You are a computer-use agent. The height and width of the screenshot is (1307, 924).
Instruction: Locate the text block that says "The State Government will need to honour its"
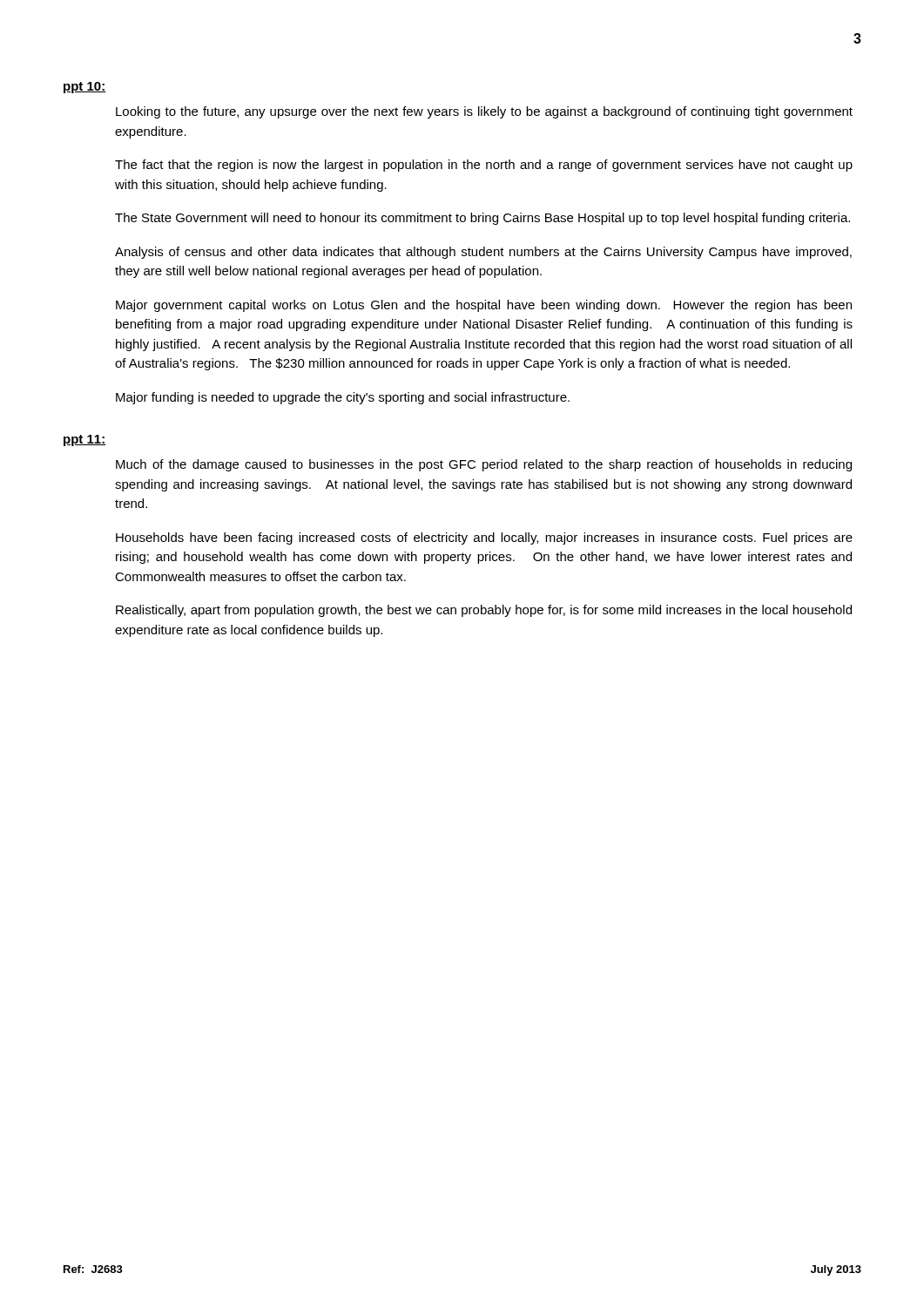point(483,217)
